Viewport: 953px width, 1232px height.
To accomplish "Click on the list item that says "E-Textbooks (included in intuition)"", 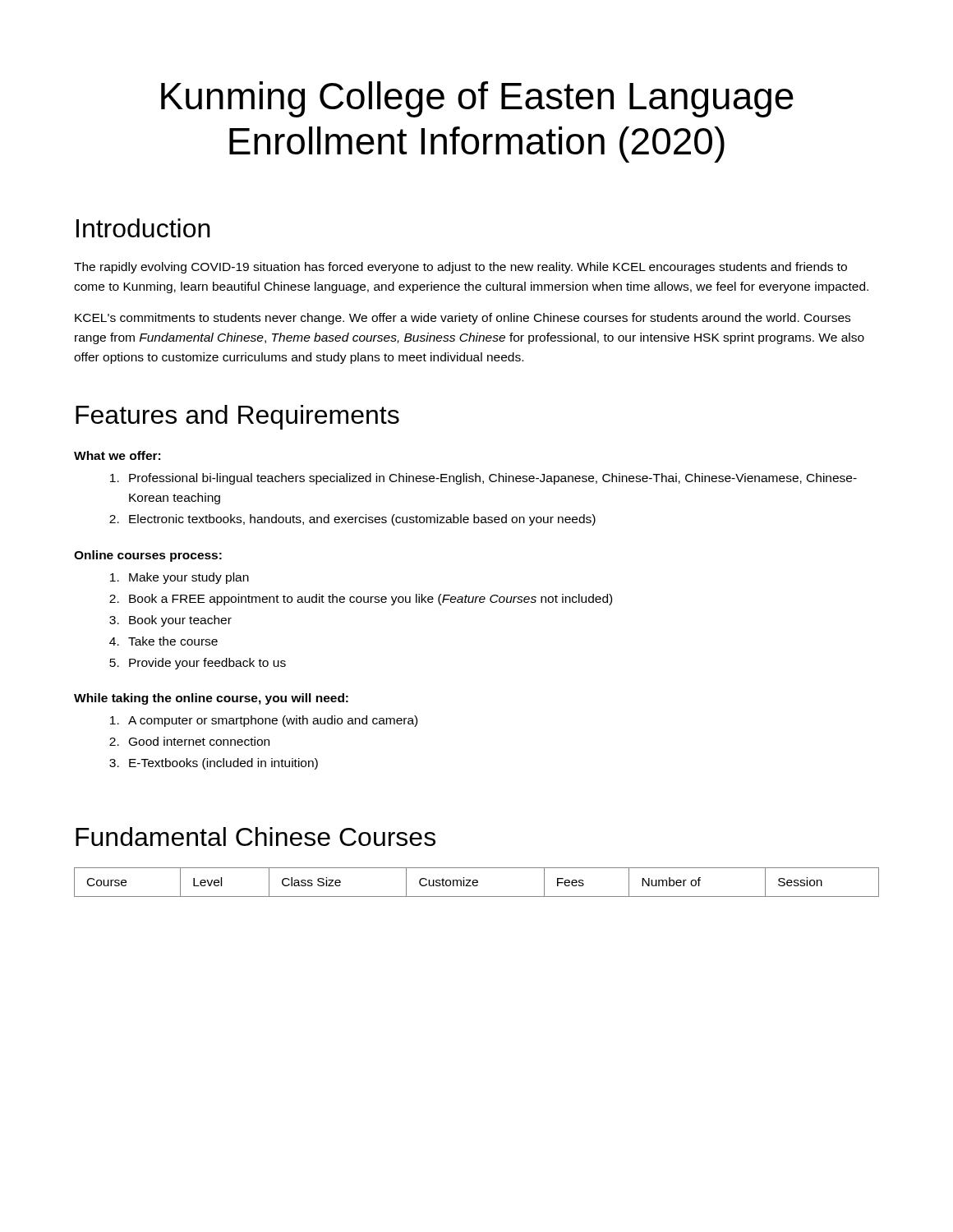I will pyautogui.click(x=223, y=762).
